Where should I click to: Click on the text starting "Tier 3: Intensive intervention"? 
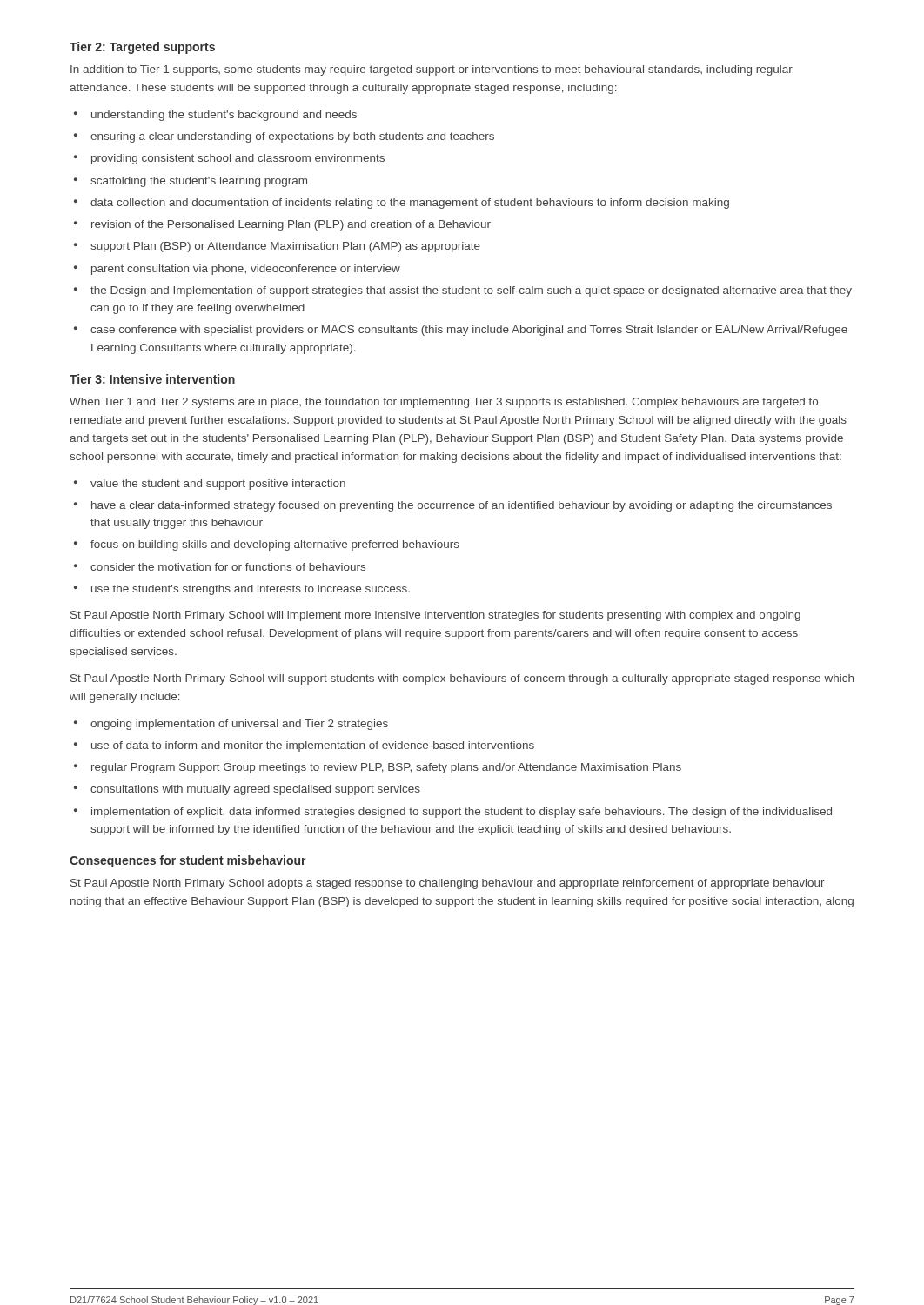(152, 379)
